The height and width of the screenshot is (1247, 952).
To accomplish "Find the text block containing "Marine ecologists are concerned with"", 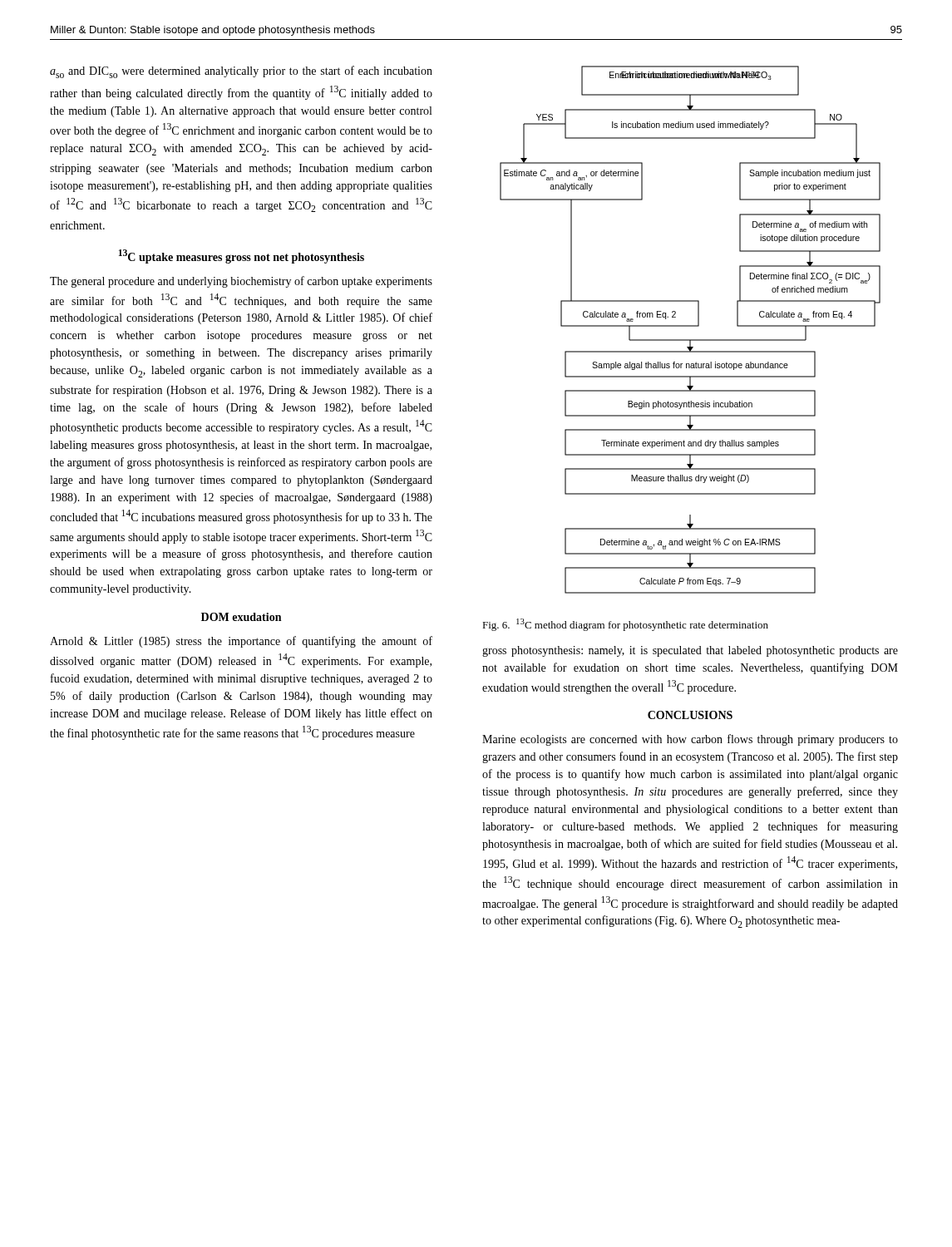I will point(690,832).
